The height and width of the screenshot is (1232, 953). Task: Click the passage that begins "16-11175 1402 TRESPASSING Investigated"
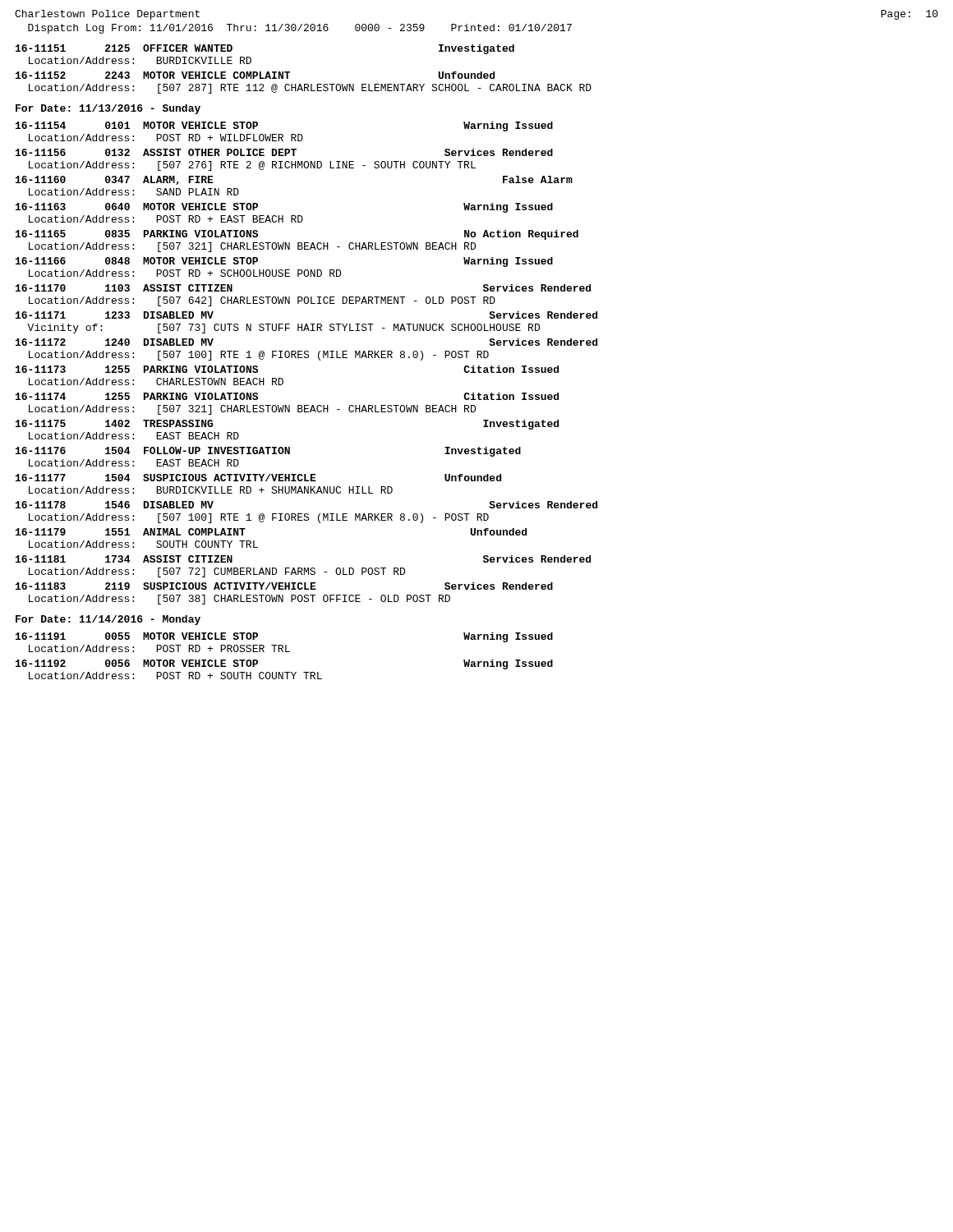pyautogui.click(x=476, y=430)
